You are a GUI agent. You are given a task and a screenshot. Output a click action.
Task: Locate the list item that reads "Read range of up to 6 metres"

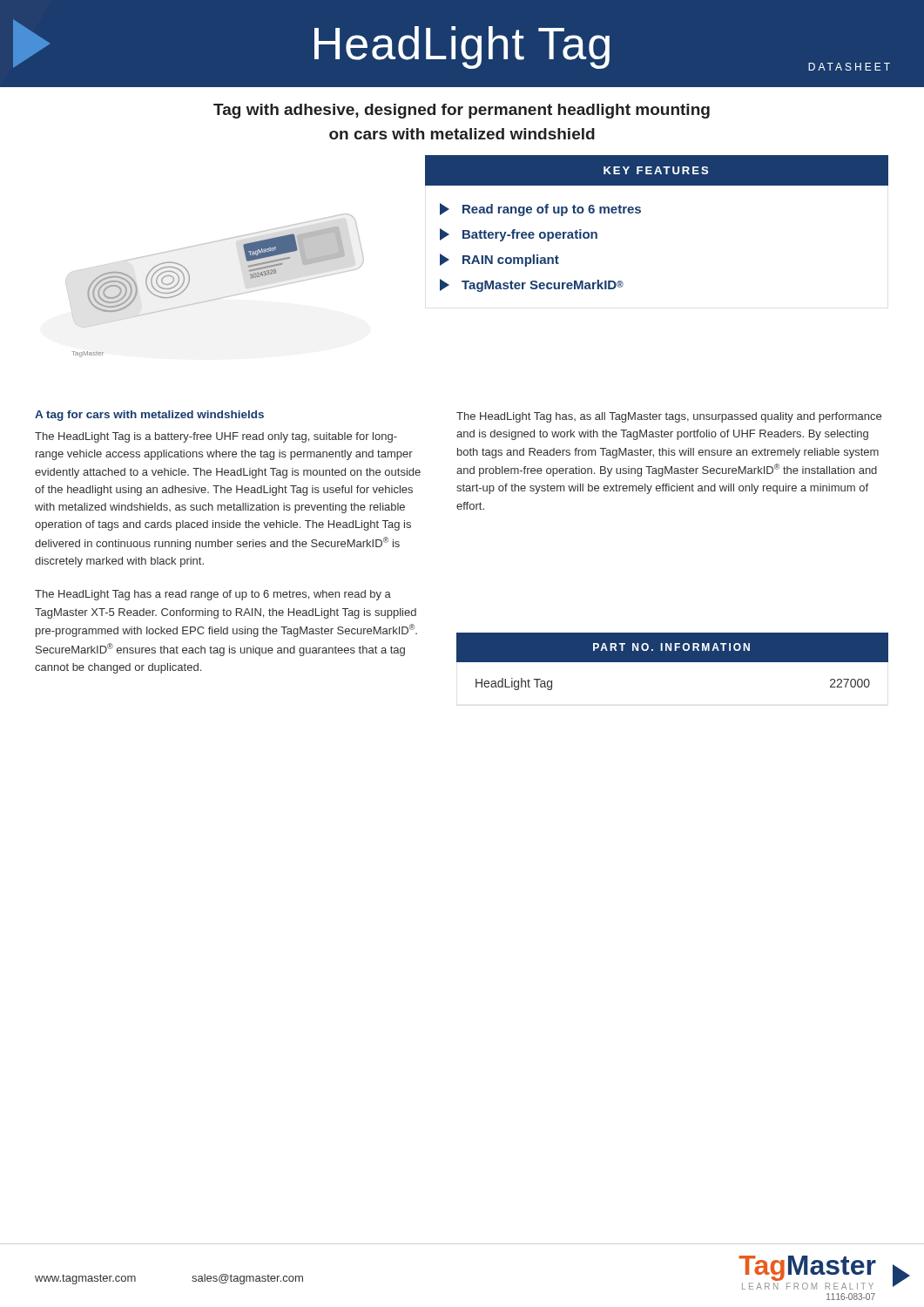[x=541, y=209]
